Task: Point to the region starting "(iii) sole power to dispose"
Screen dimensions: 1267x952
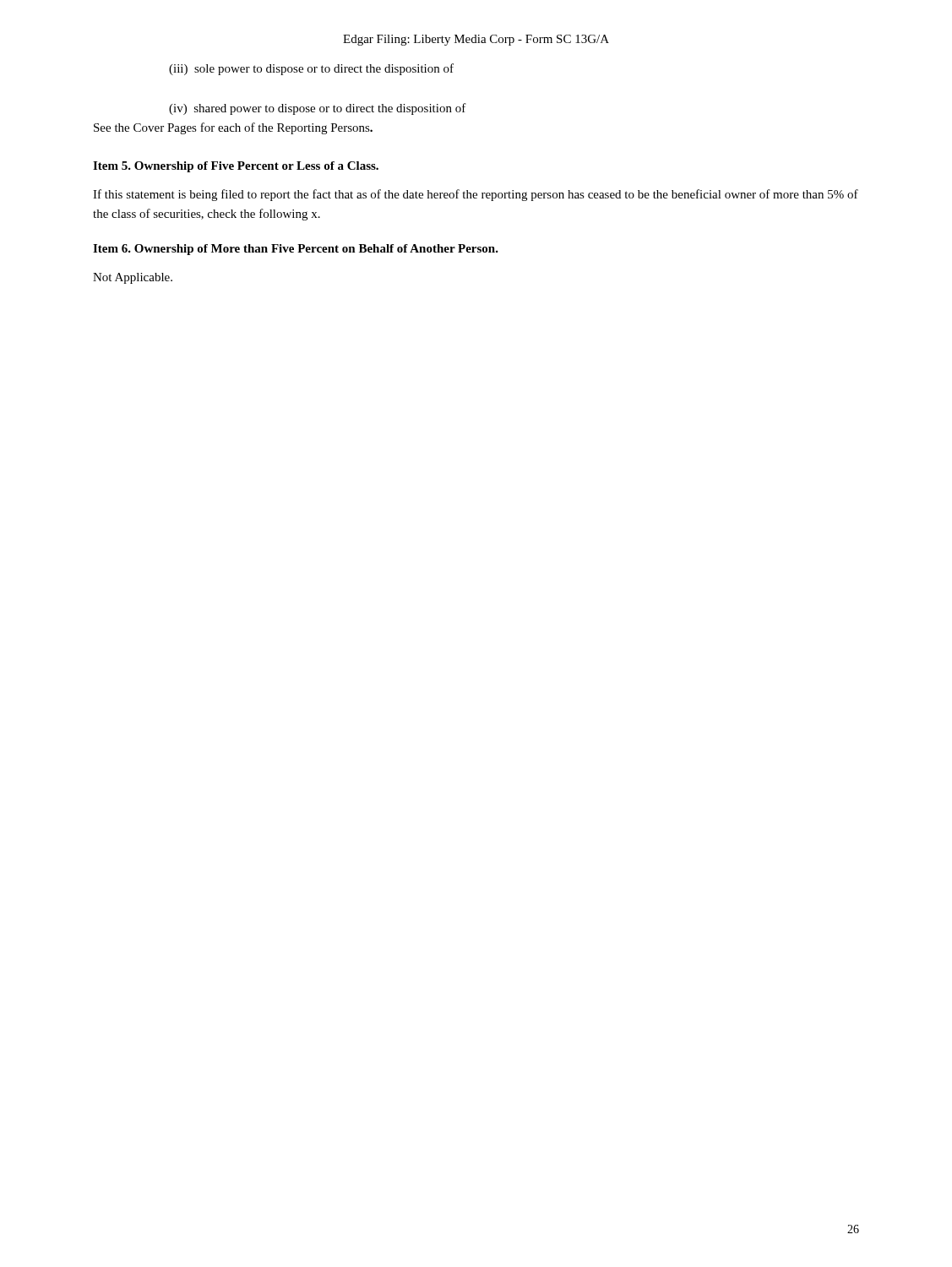Action: click(x=311, y=68)
